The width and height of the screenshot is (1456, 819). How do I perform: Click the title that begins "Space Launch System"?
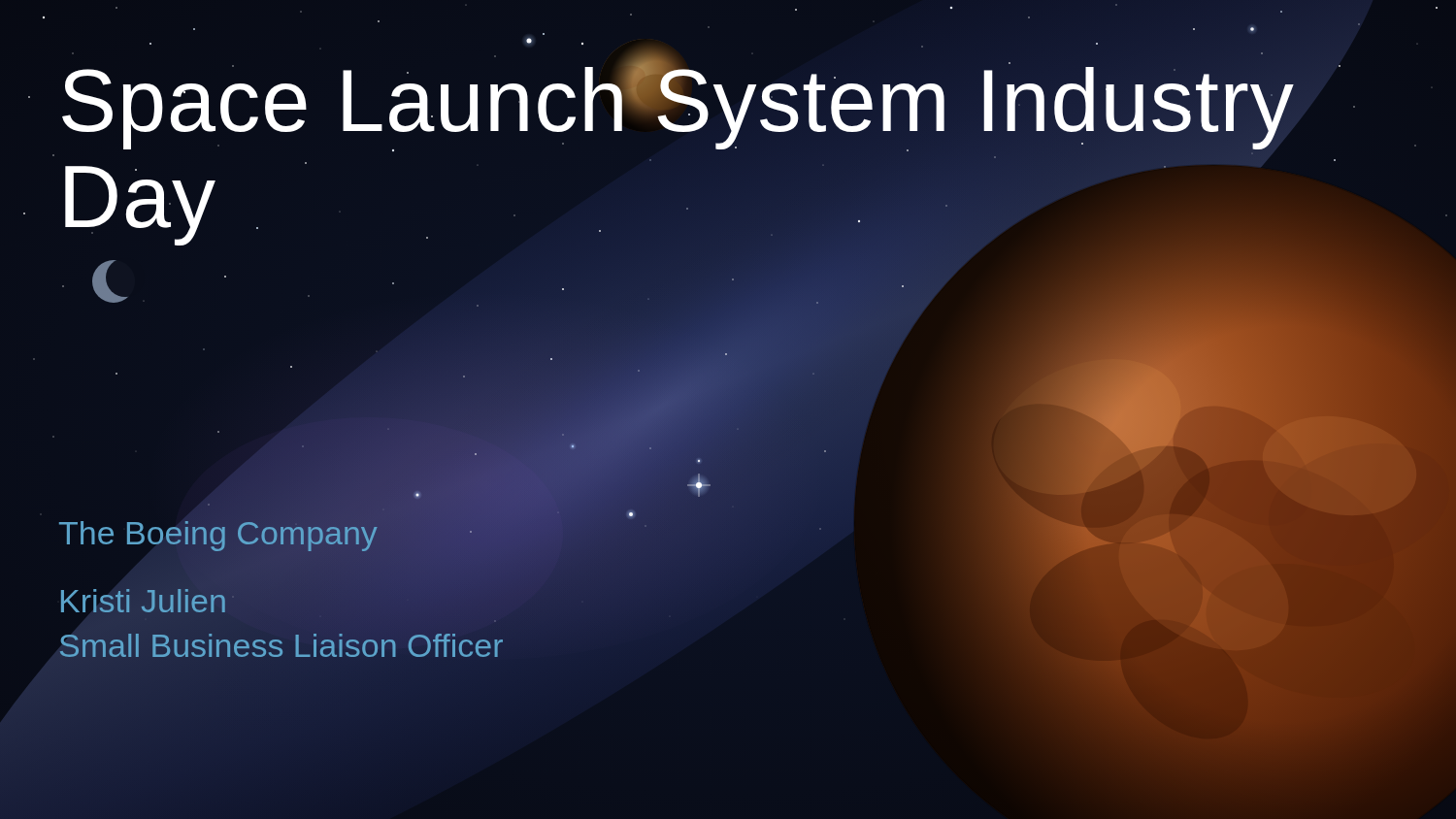point(676,149)
